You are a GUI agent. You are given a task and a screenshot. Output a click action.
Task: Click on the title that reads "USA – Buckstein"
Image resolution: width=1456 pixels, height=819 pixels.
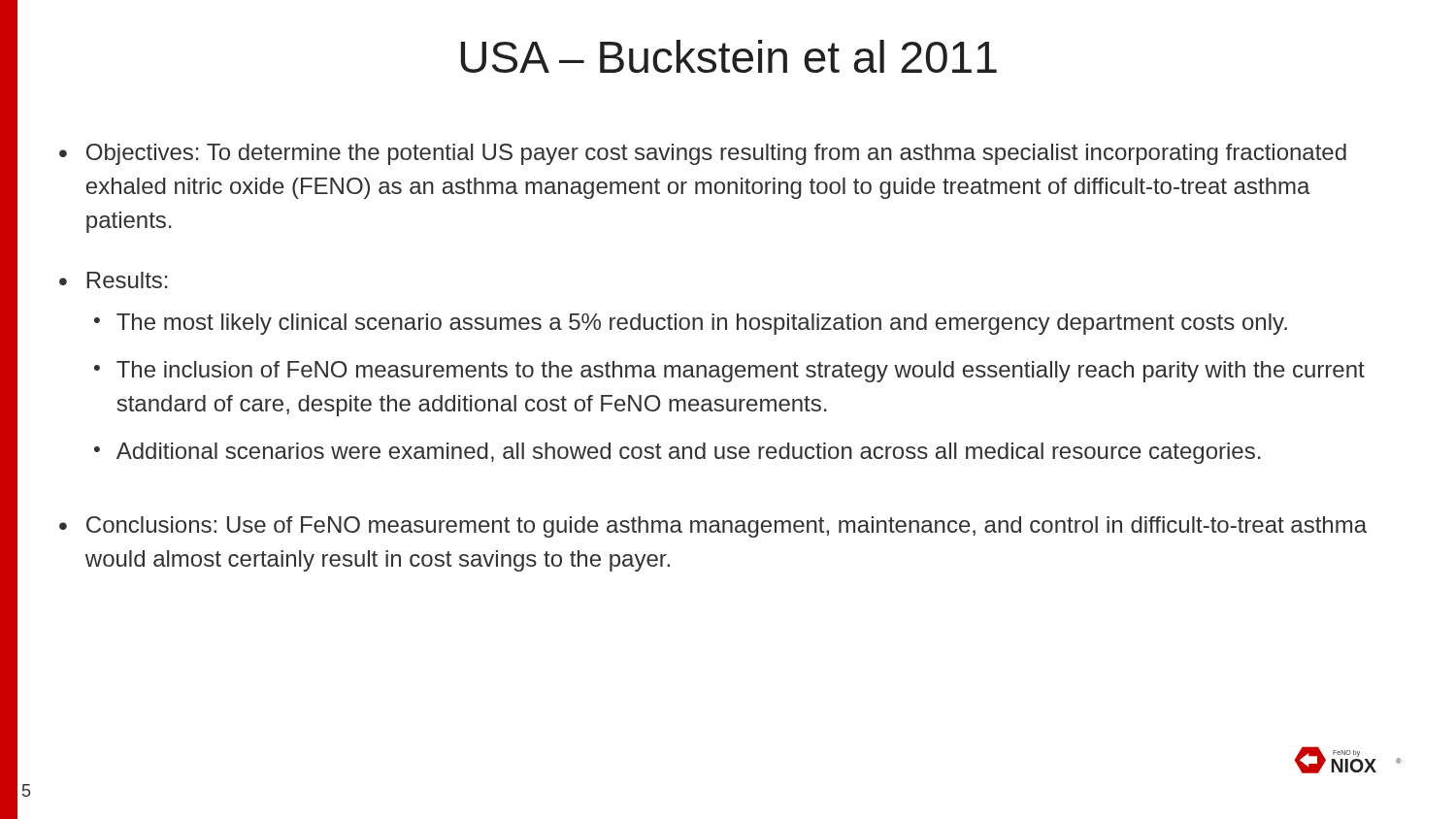coord(728,57)
